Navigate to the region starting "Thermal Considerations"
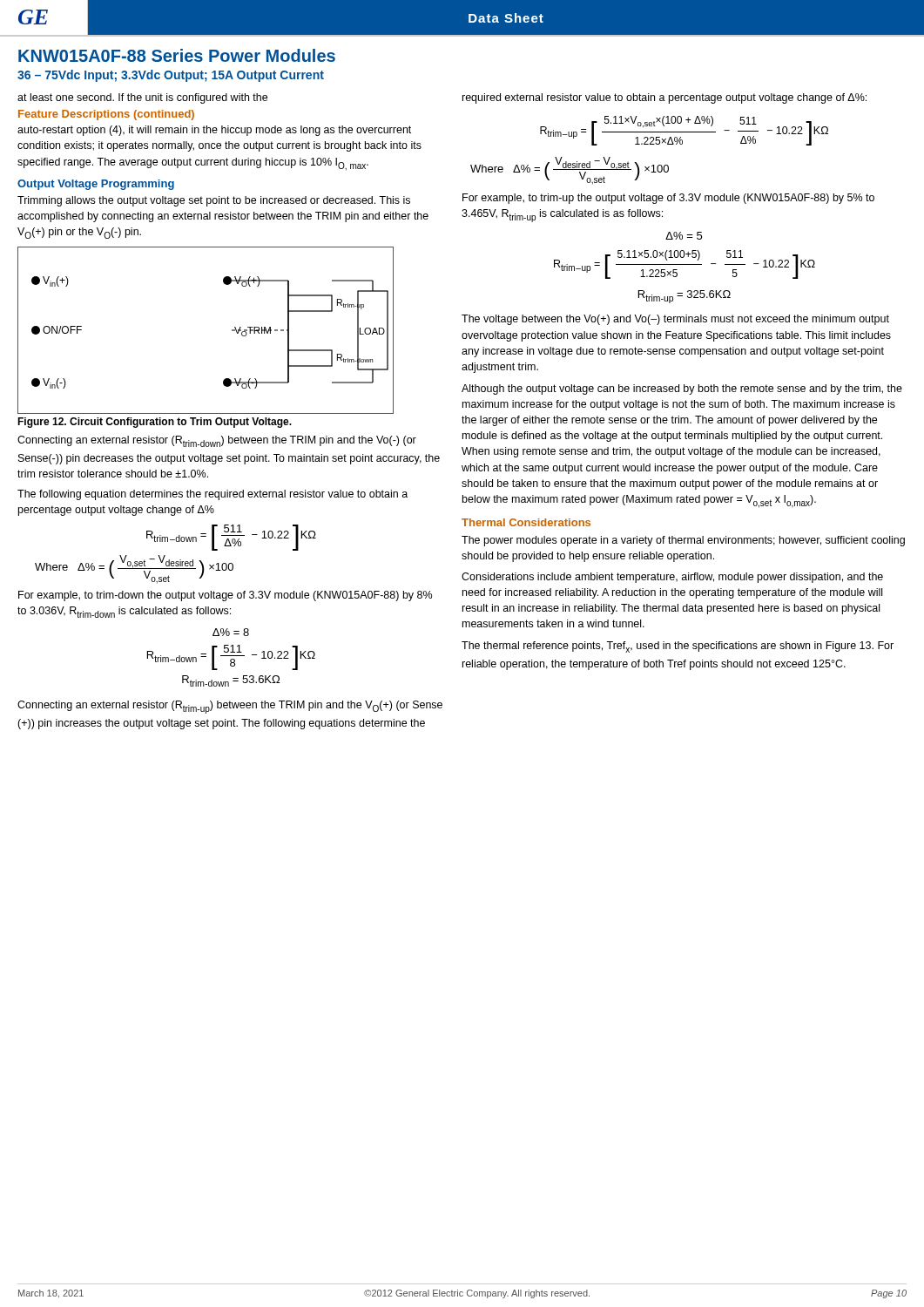Image resolution: width=924 pixels, height=1307 pixels. click(526, 522)
